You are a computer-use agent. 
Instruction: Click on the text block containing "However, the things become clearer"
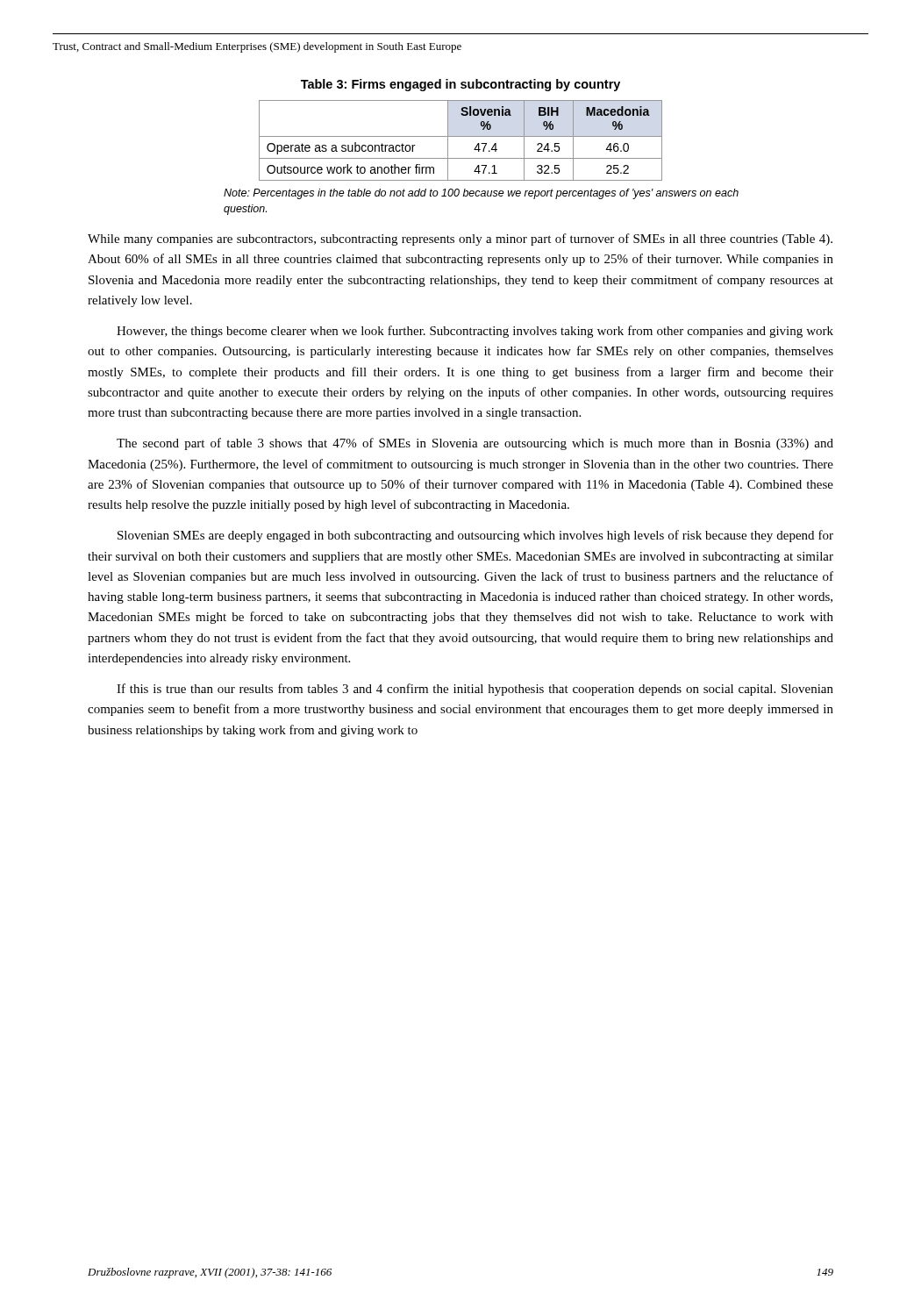[x=460, y=372]
